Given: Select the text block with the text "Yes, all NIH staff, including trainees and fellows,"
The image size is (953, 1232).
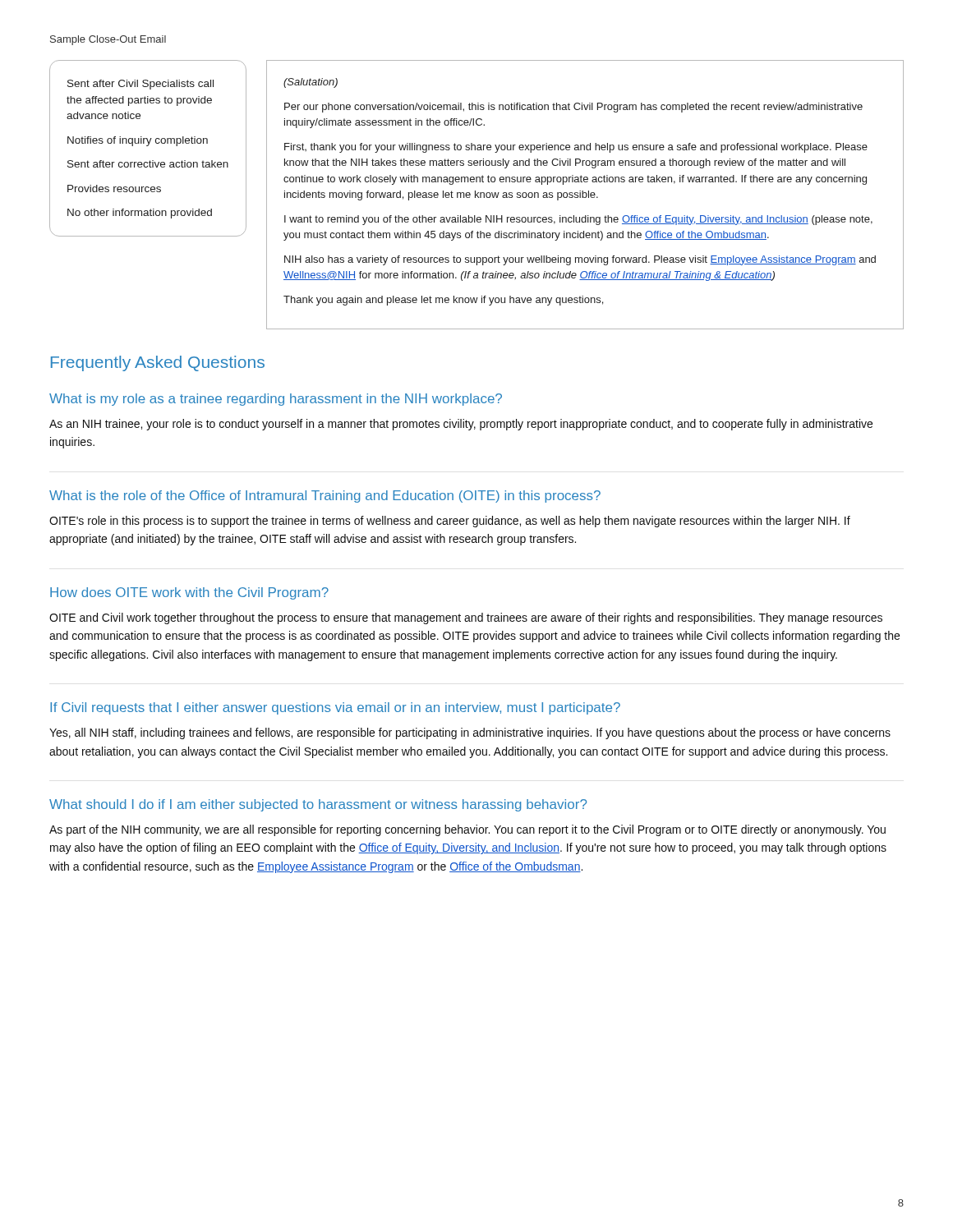Looking at the screenshot, I should [470, 742].
